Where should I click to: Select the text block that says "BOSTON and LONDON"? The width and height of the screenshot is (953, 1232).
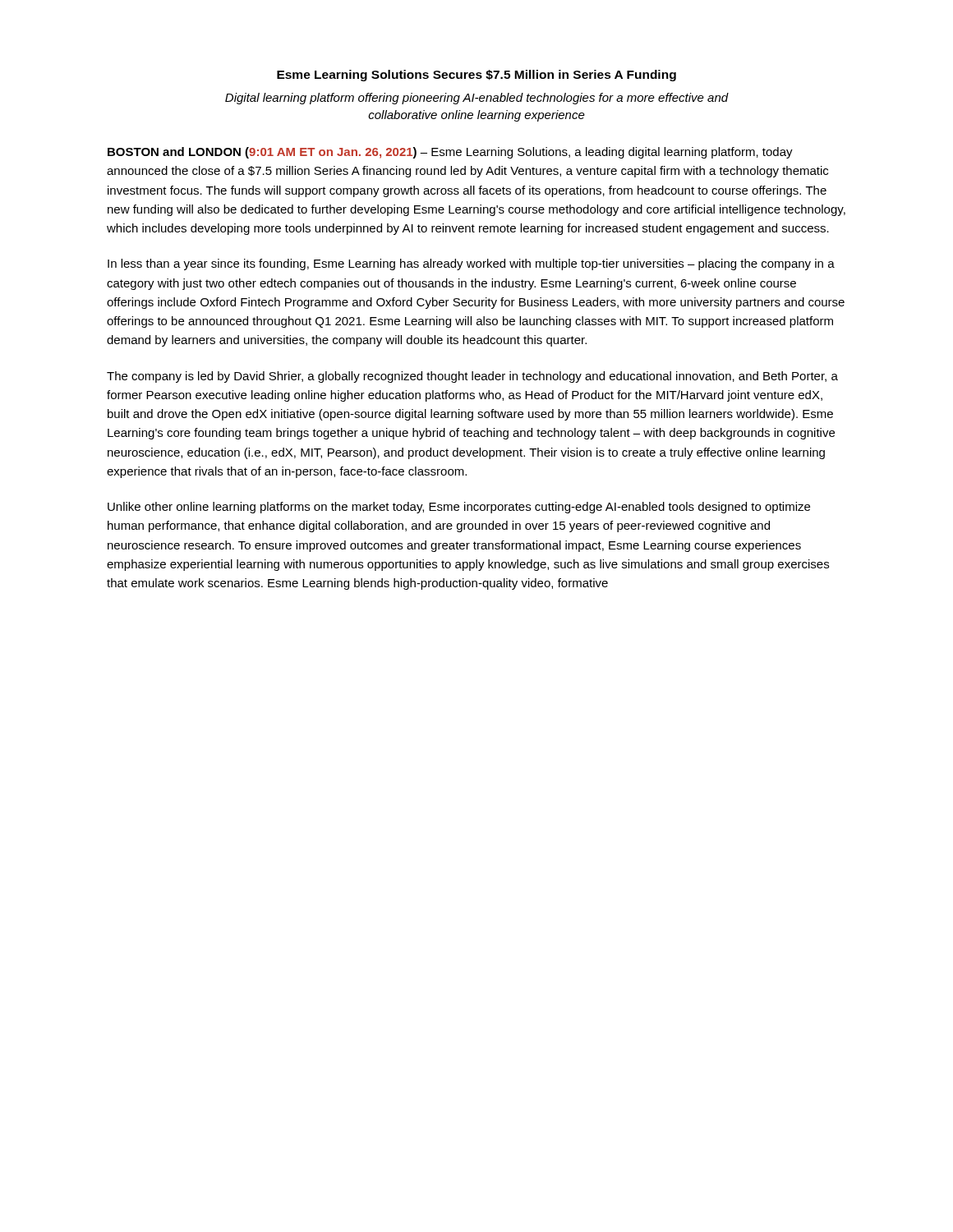pyautogui.click(x=476, y=190)
